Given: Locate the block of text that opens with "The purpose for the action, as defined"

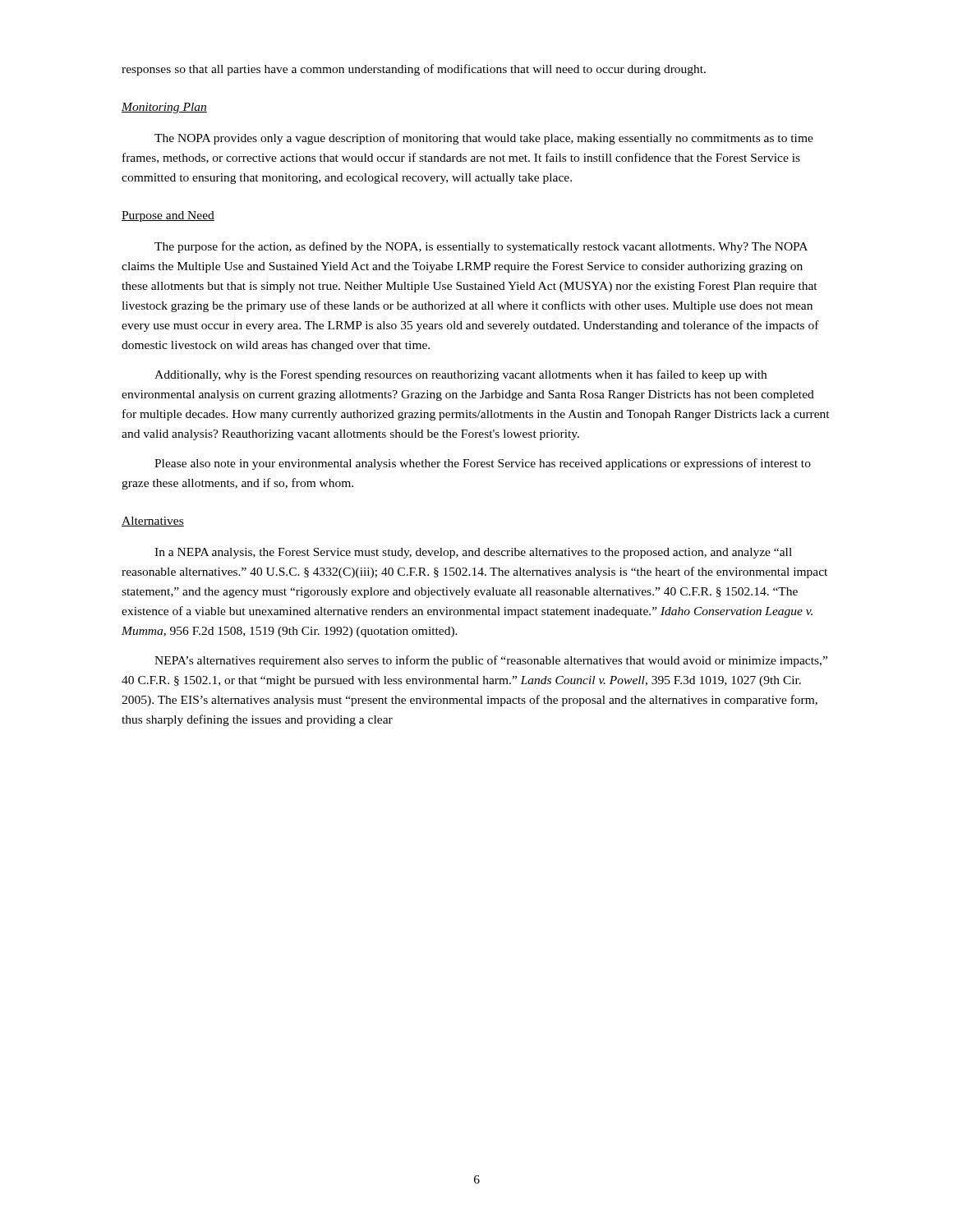Looking at the screenshot, I should [x=476, y=365].
